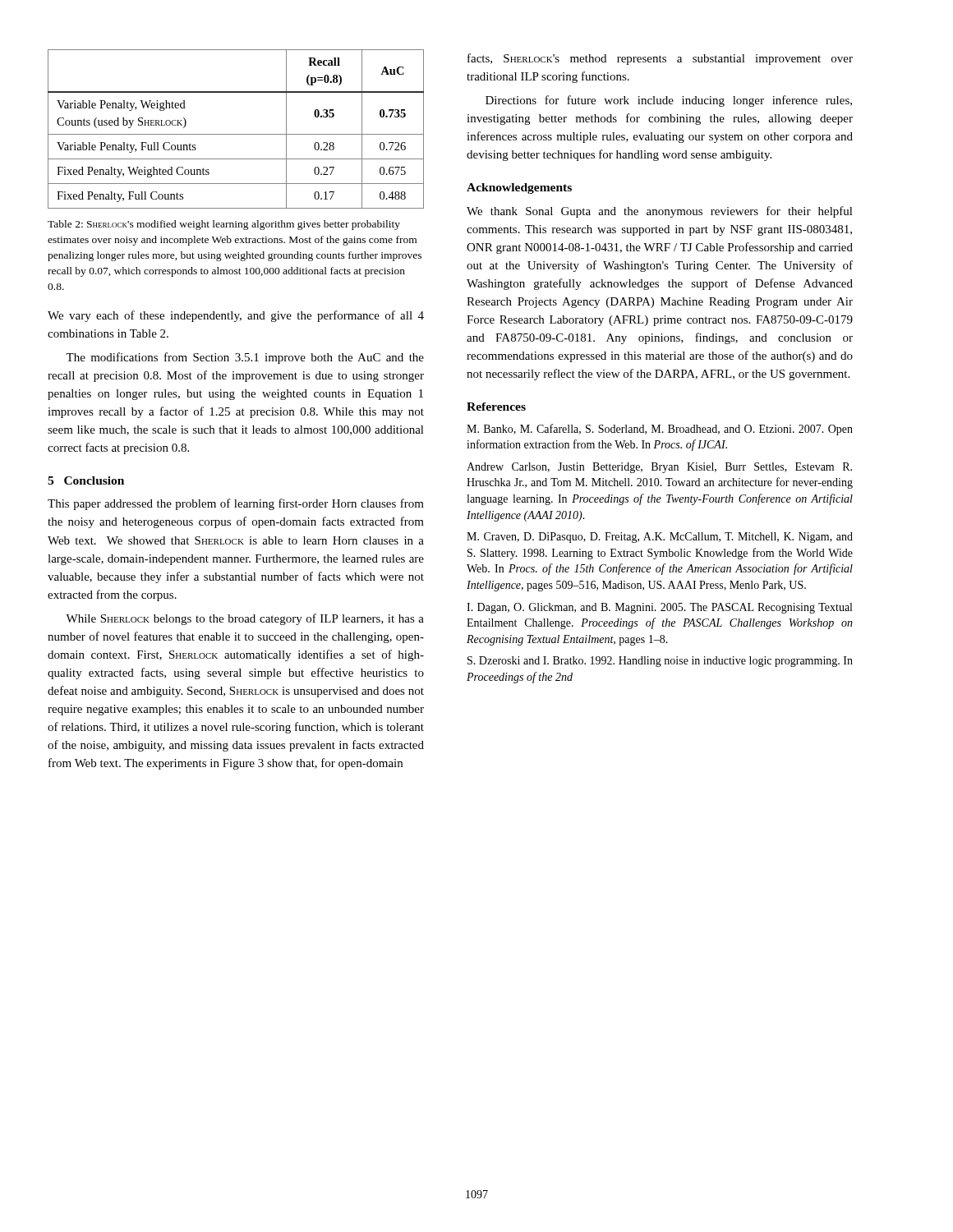Find the text block starting "Andrew Carlson, Justin Betteridge, Bryan Kisiel,"
Viewport: 953px width, 1232px height.
click(660, 491)
